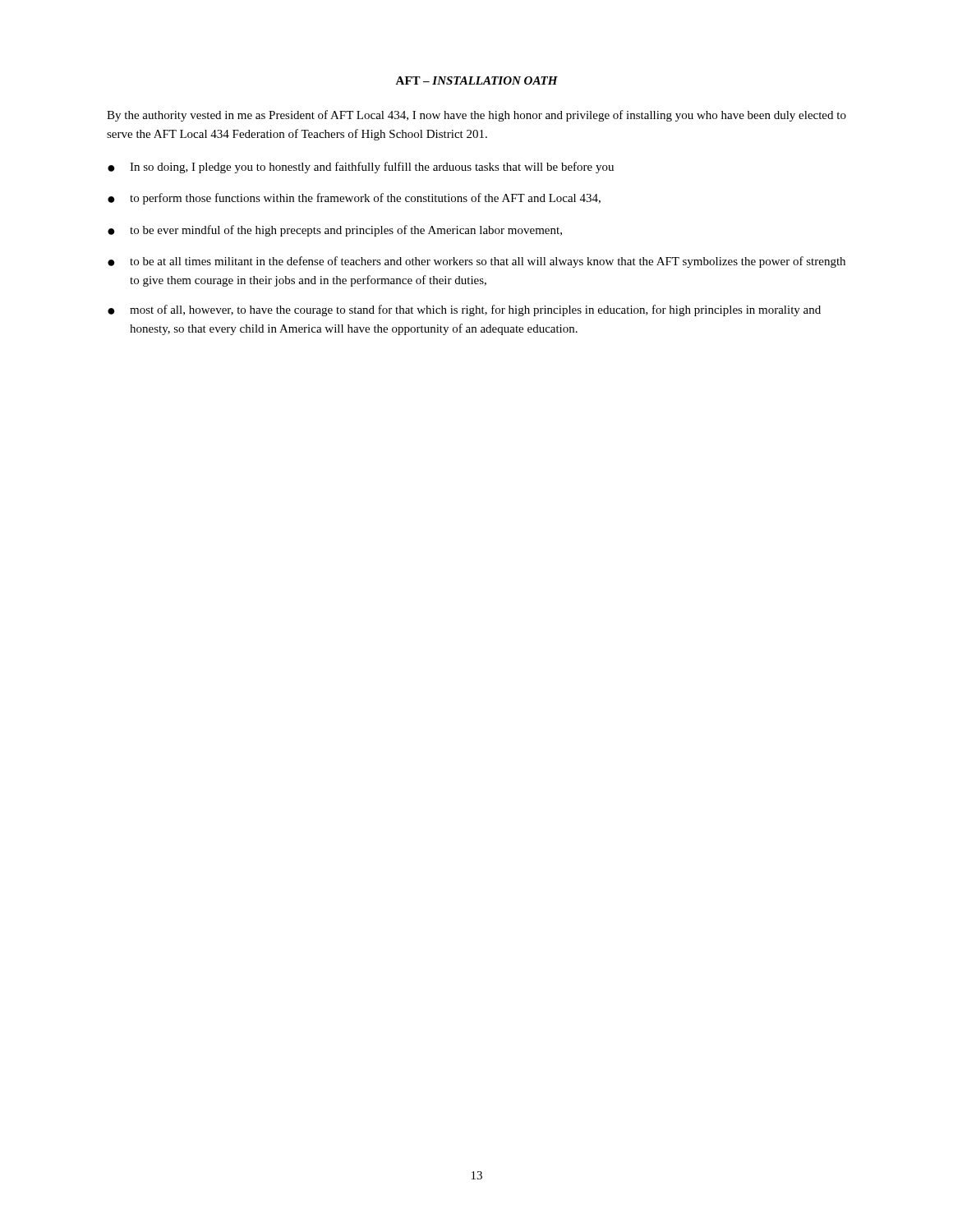The image size is (953, 1232).
Task: Find the element starting "● to perform those functions within"
Action: [476, 199]
